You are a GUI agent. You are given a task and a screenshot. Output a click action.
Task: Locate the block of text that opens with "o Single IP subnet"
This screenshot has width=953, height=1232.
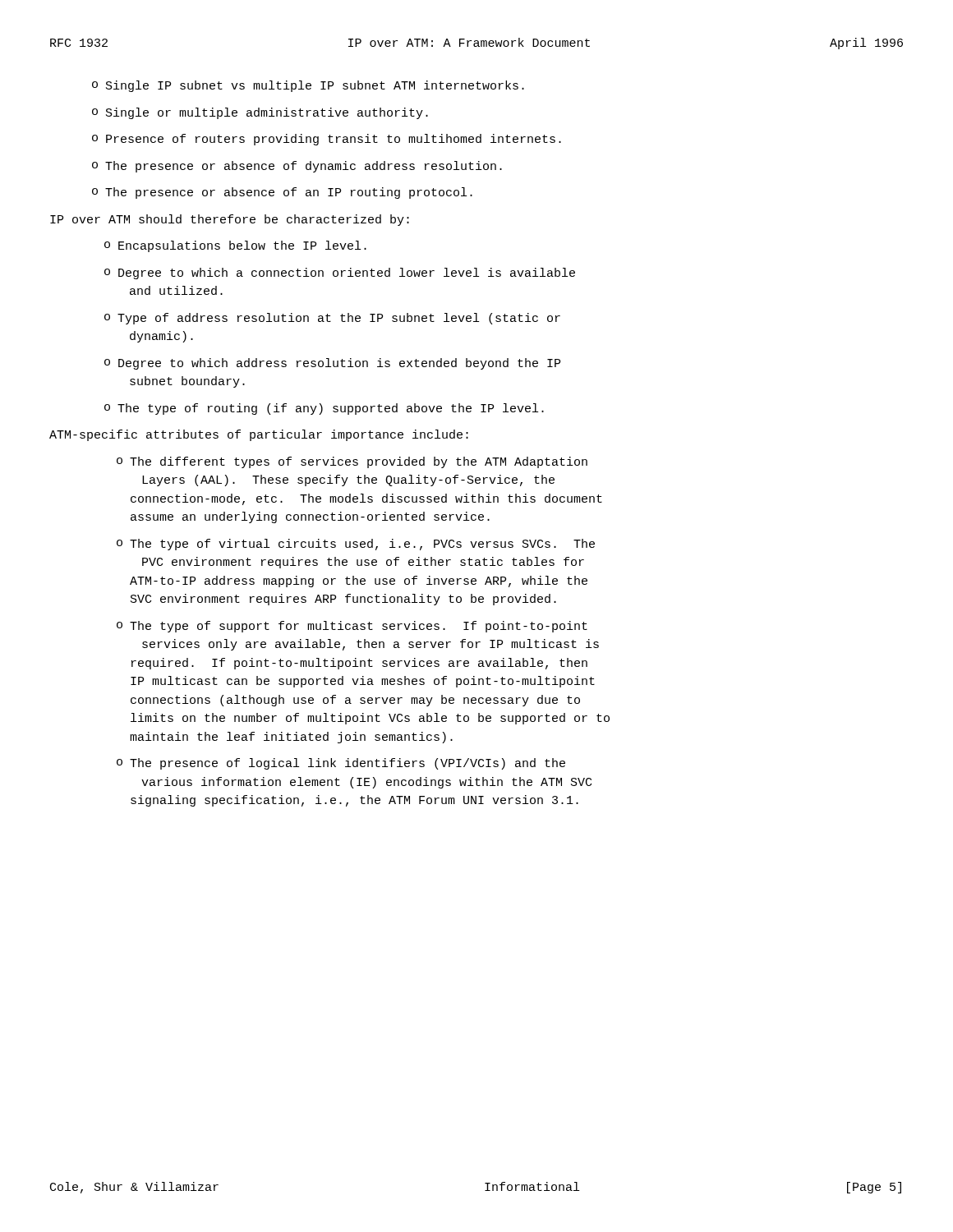476,87
